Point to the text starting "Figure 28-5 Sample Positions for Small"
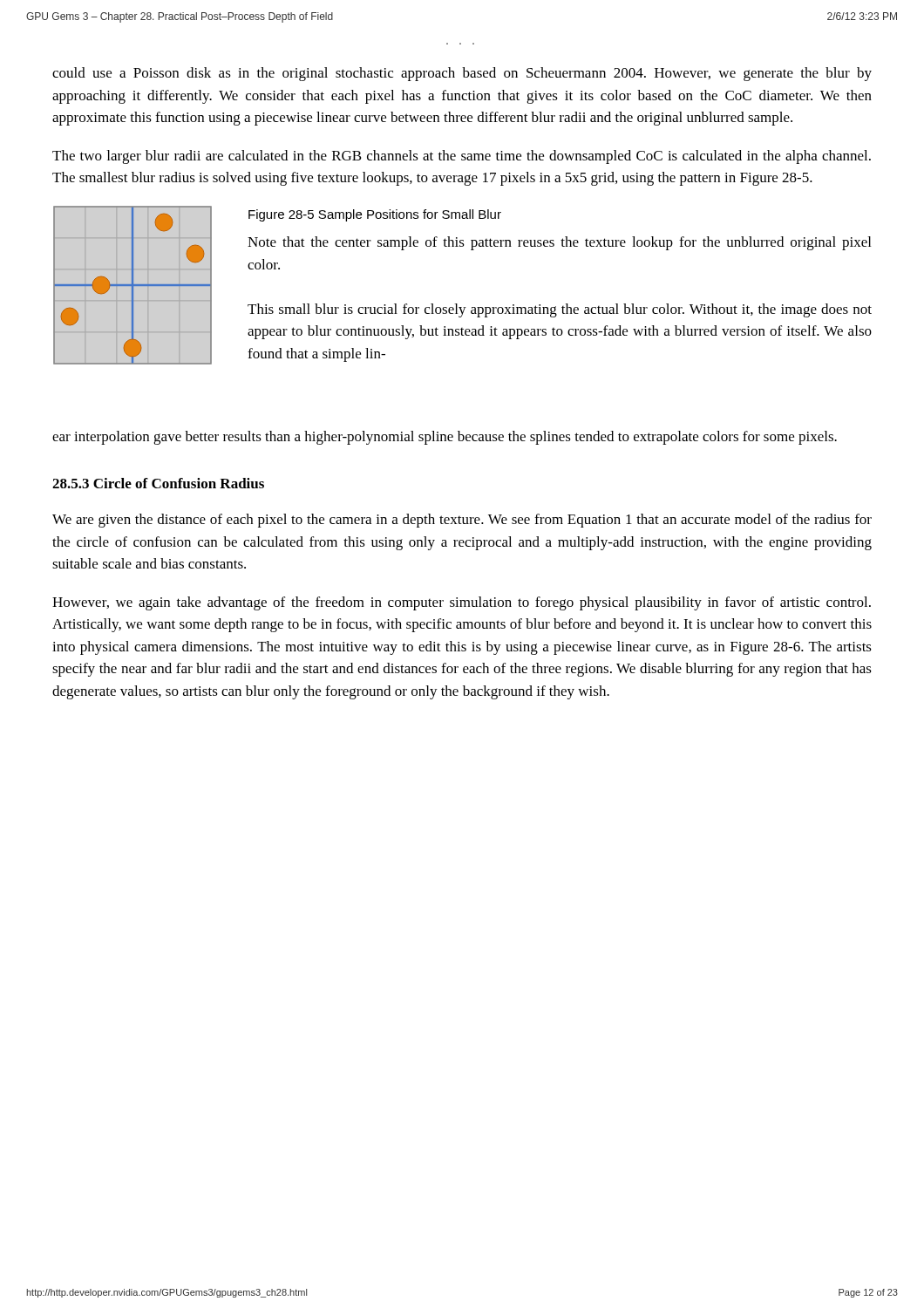Viewport: 924px width, 1308px height. tap(374, 214)
